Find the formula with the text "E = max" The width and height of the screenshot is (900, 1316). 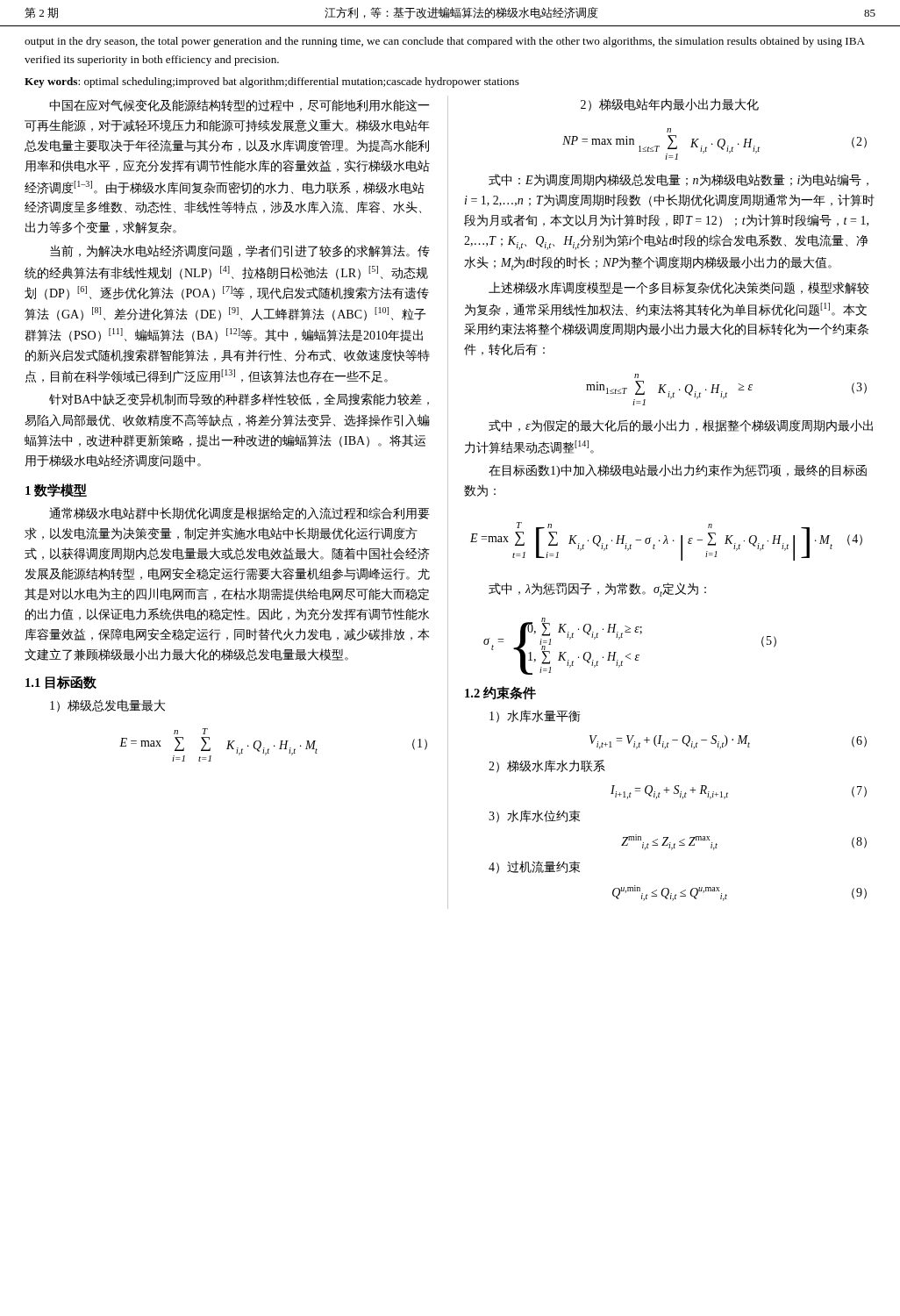click(x=277, y=744)
